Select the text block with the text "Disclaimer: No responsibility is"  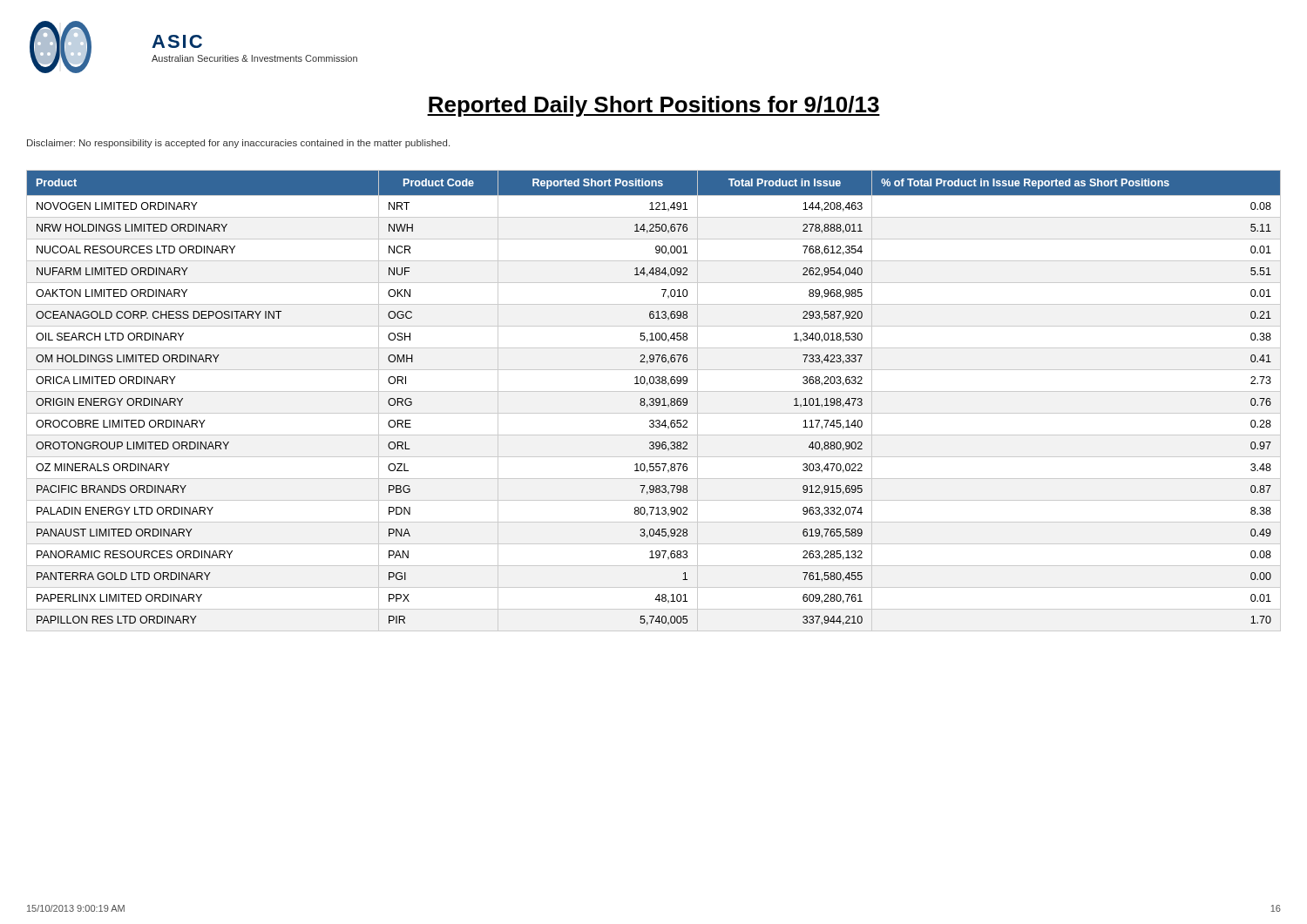tap(238, 143)
